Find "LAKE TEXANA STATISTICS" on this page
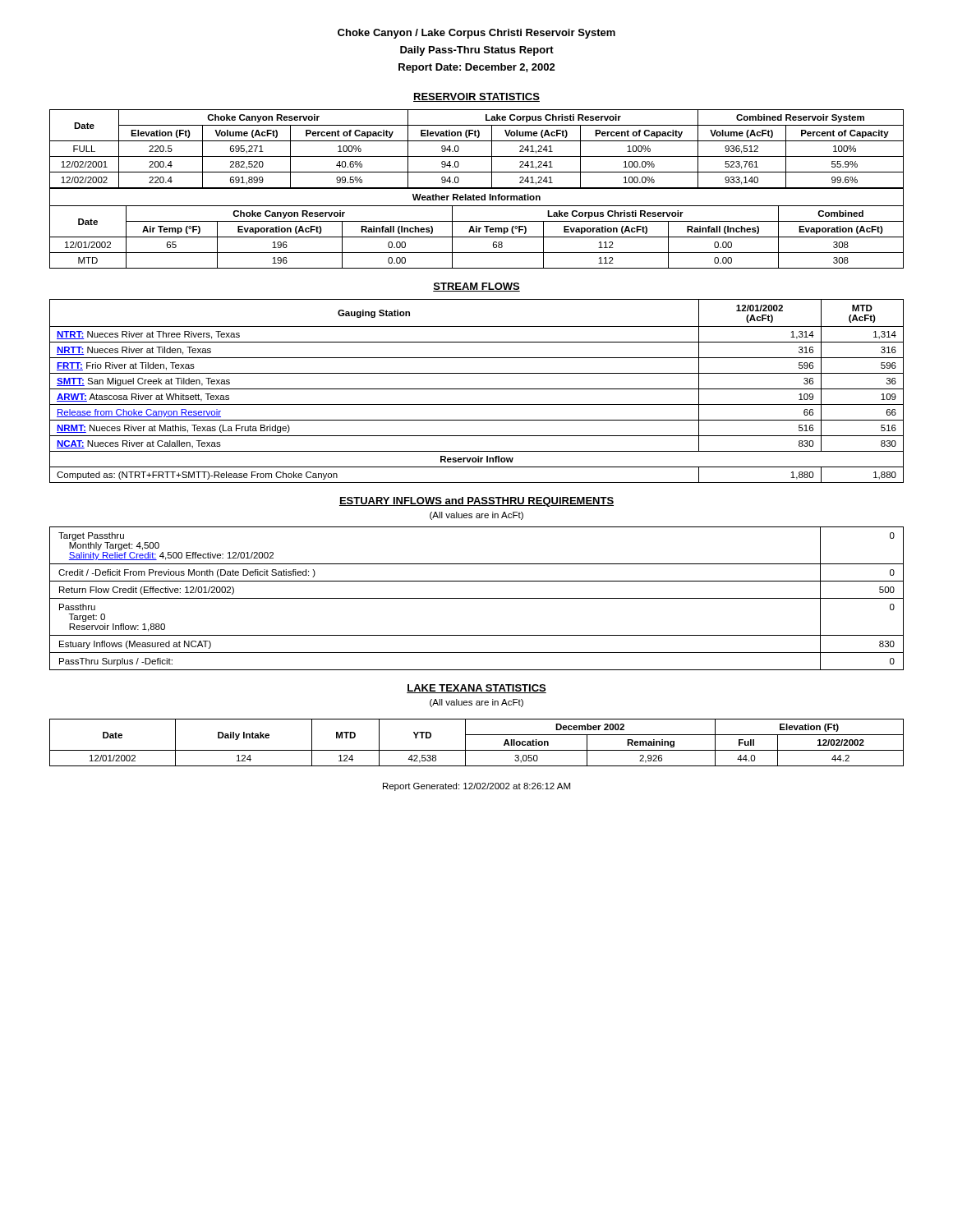The image size is (953, 1232). (476, 688)
